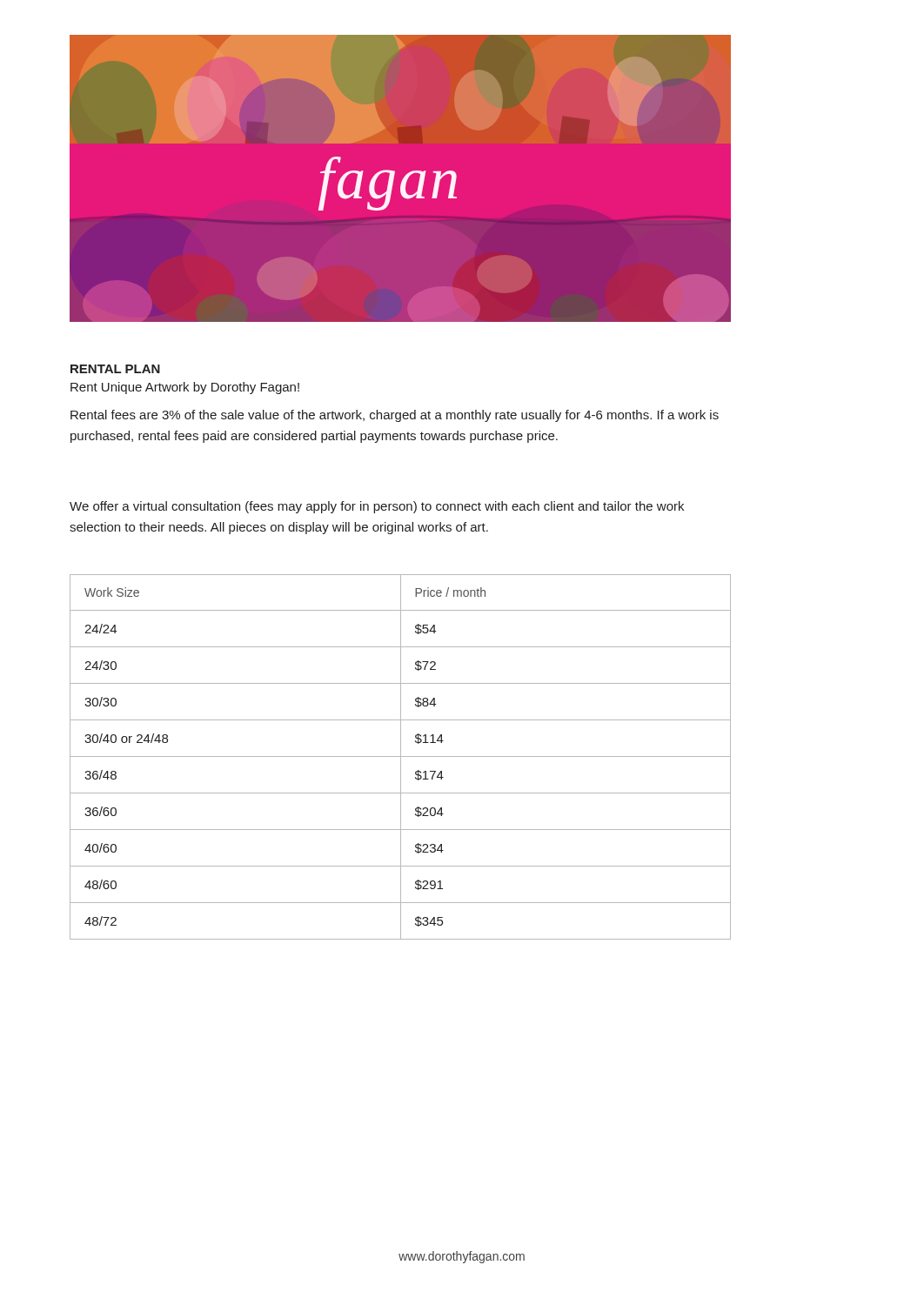The image size is (924, 1305).
Task: Find the text starting "We offer a"
Action: [x=400, y=517]
